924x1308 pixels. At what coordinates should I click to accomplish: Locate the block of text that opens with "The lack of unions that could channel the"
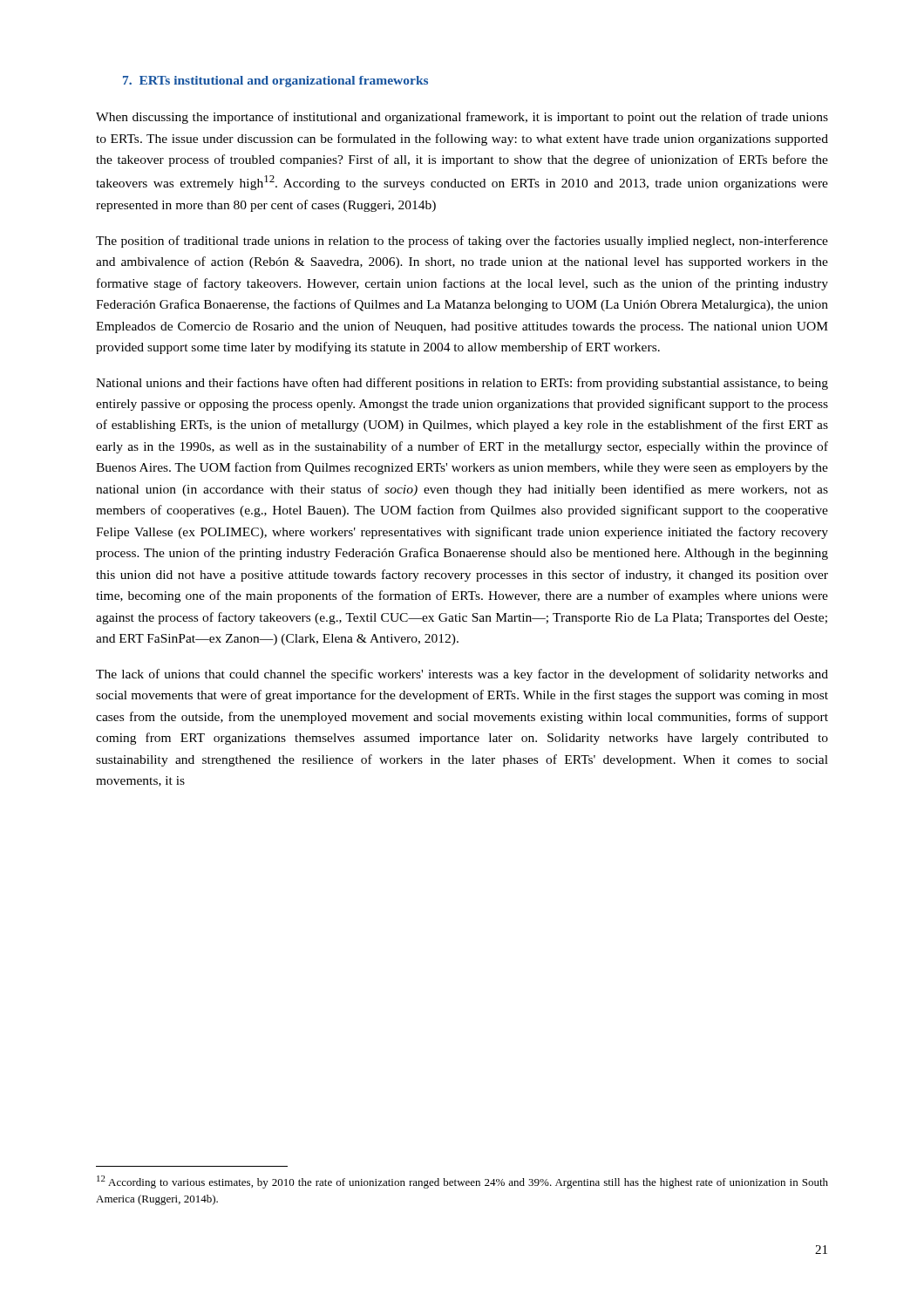point(462,727)
